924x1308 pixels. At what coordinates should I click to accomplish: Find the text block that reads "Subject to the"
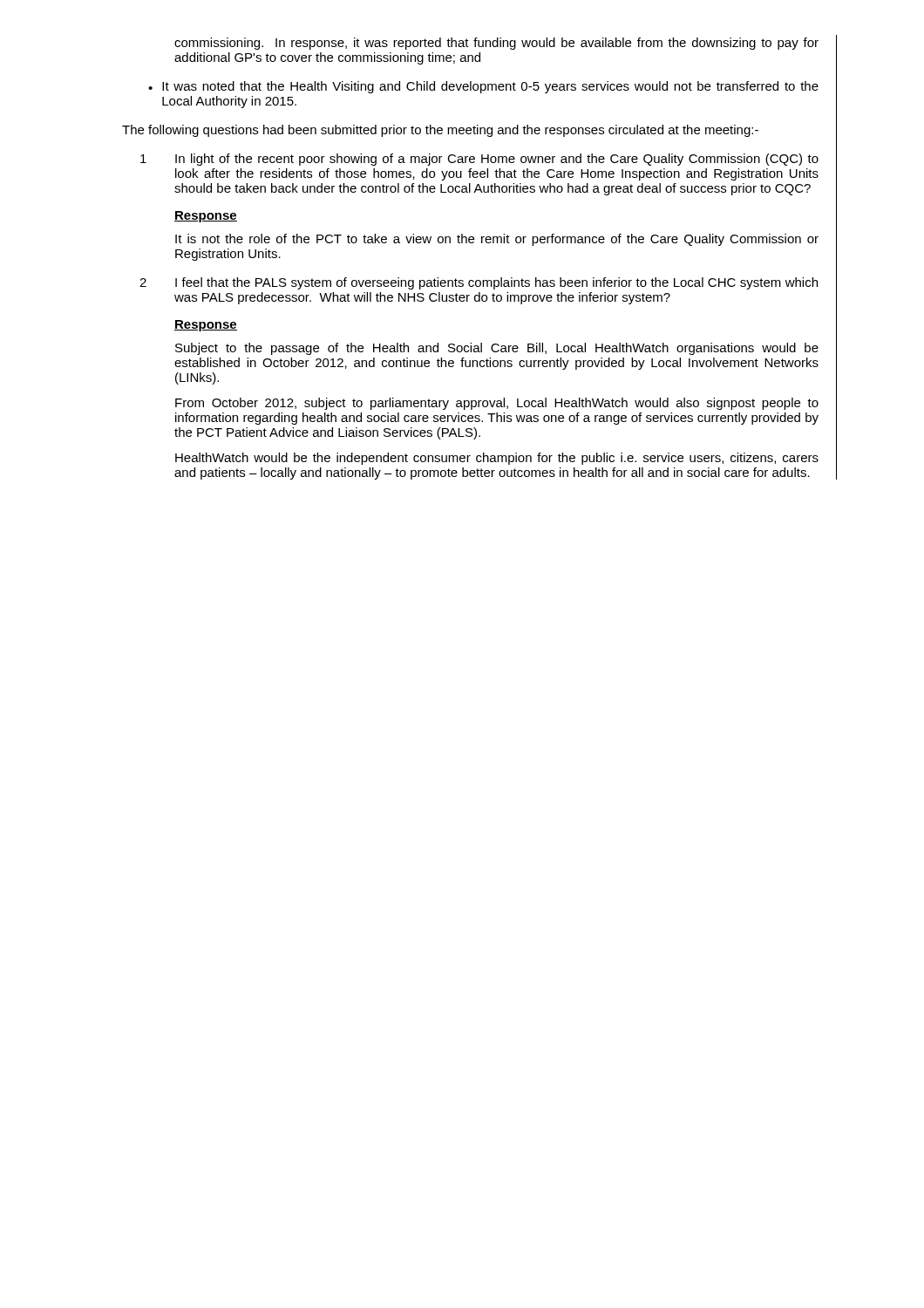pos(496,362)
